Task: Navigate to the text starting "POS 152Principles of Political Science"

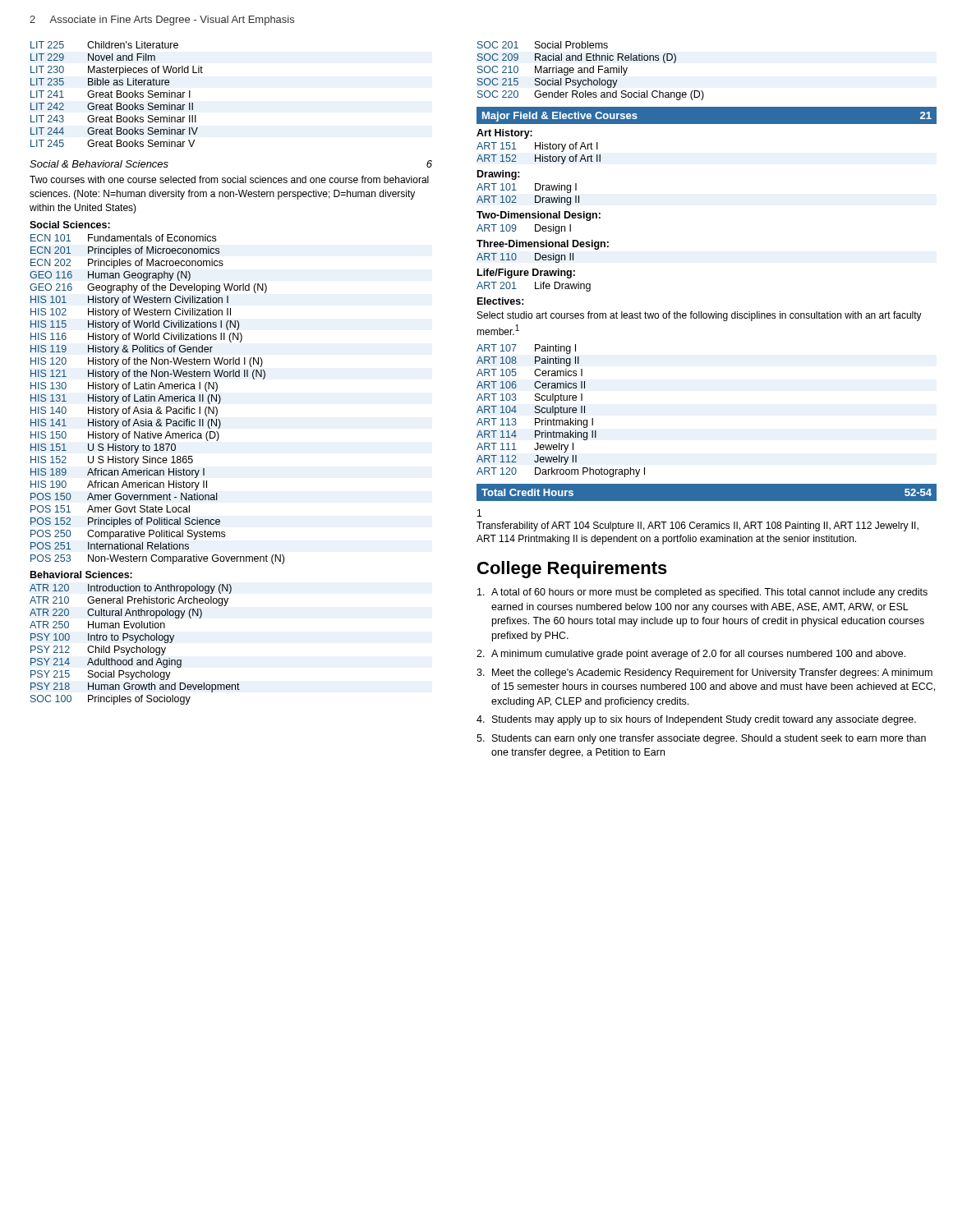Action: [125, 522]
